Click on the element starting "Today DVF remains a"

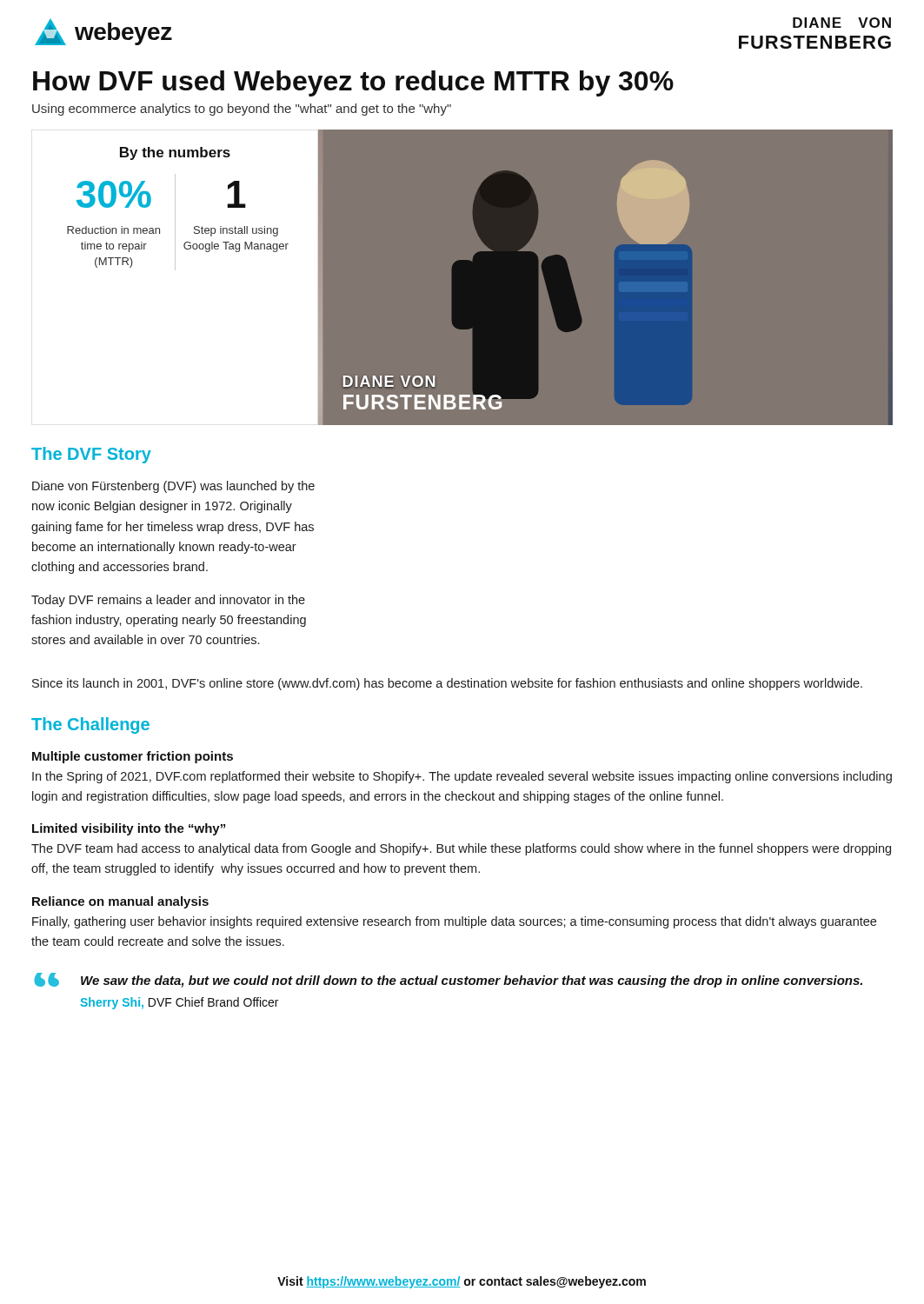(x=175, y=620)
